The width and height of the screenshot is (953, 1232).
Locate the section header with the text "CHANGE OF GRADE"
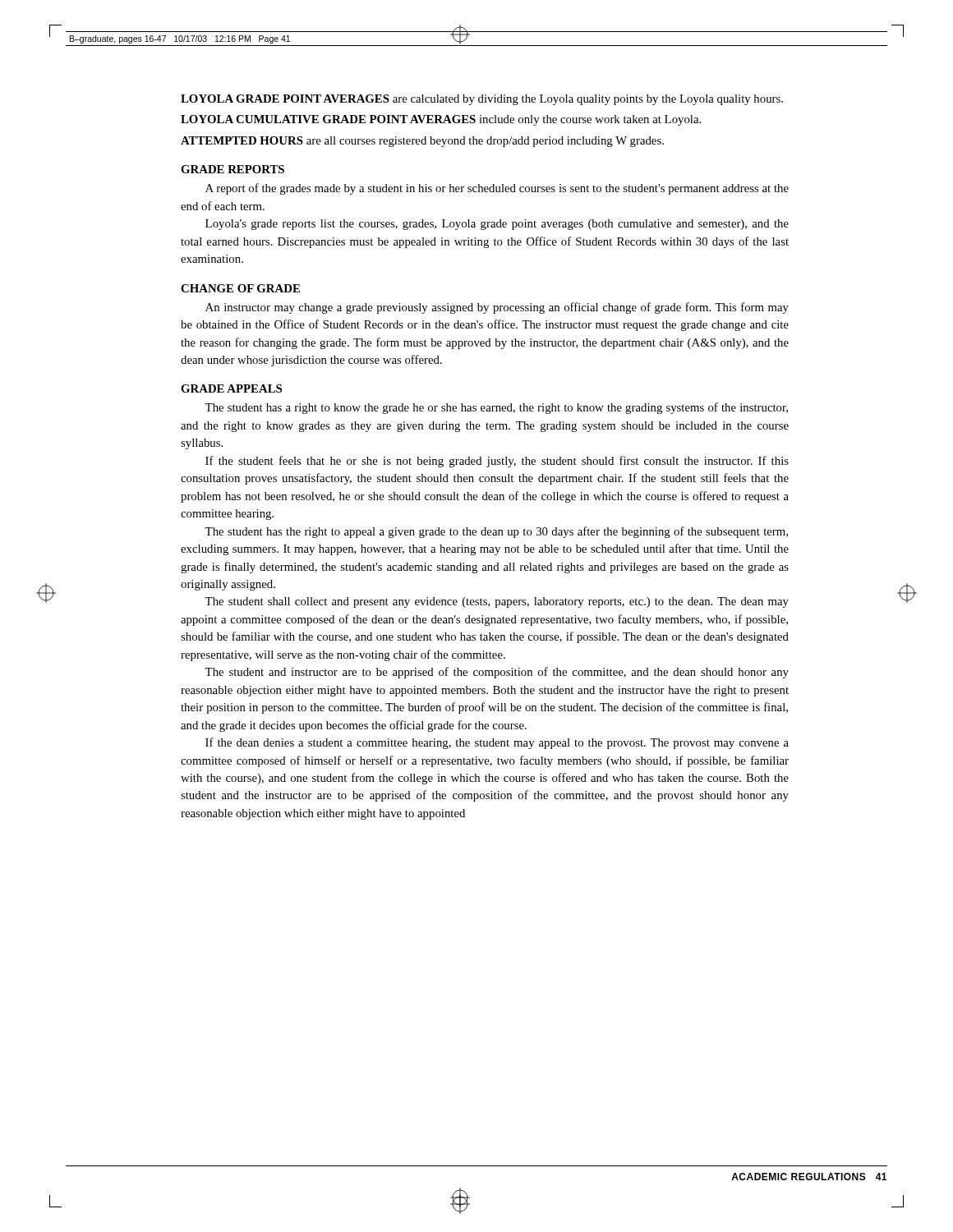[x=241, y=288]
